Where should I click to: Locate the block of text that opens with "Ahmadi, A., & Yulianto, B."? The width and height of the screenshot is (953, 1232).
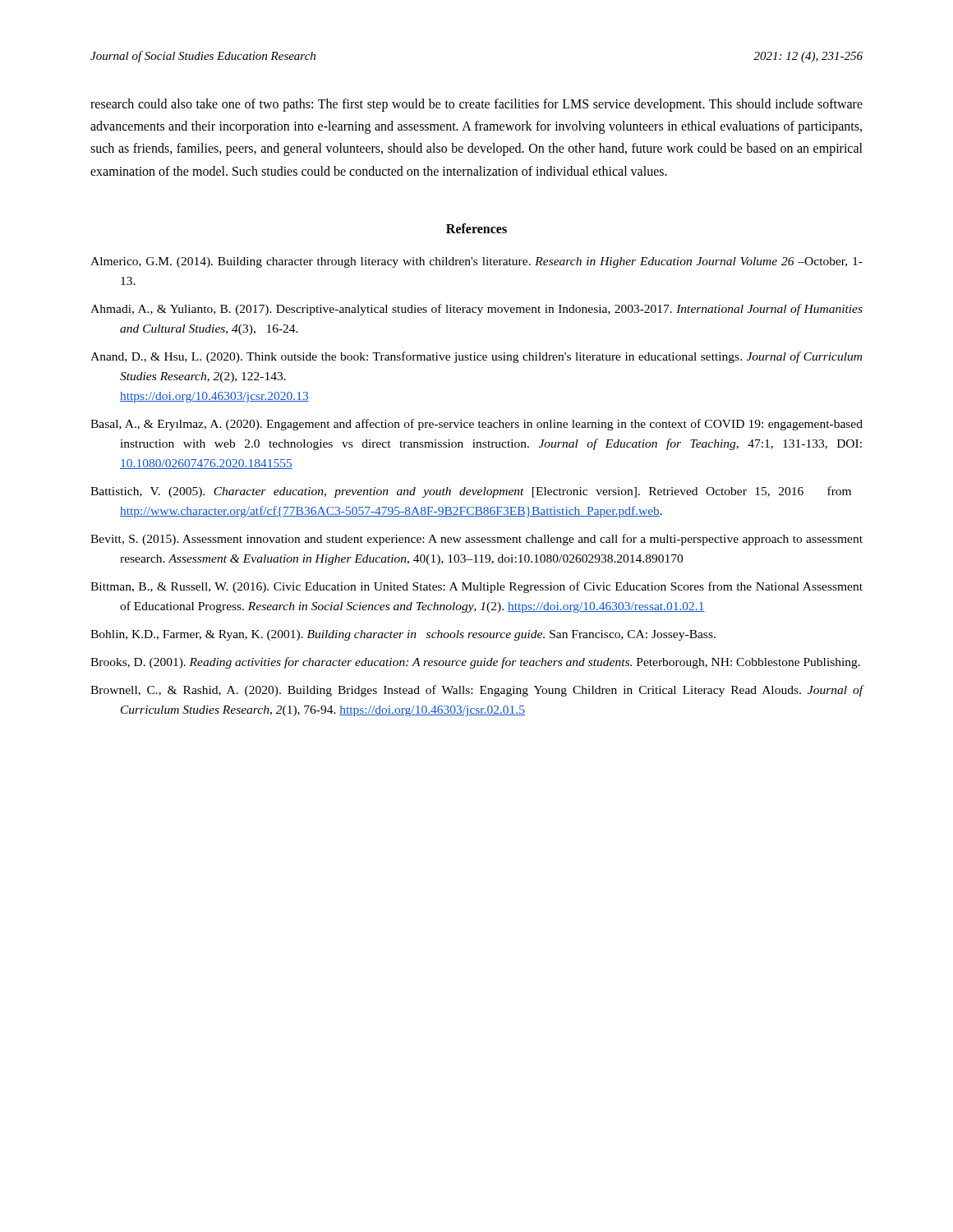click(476, 318)
